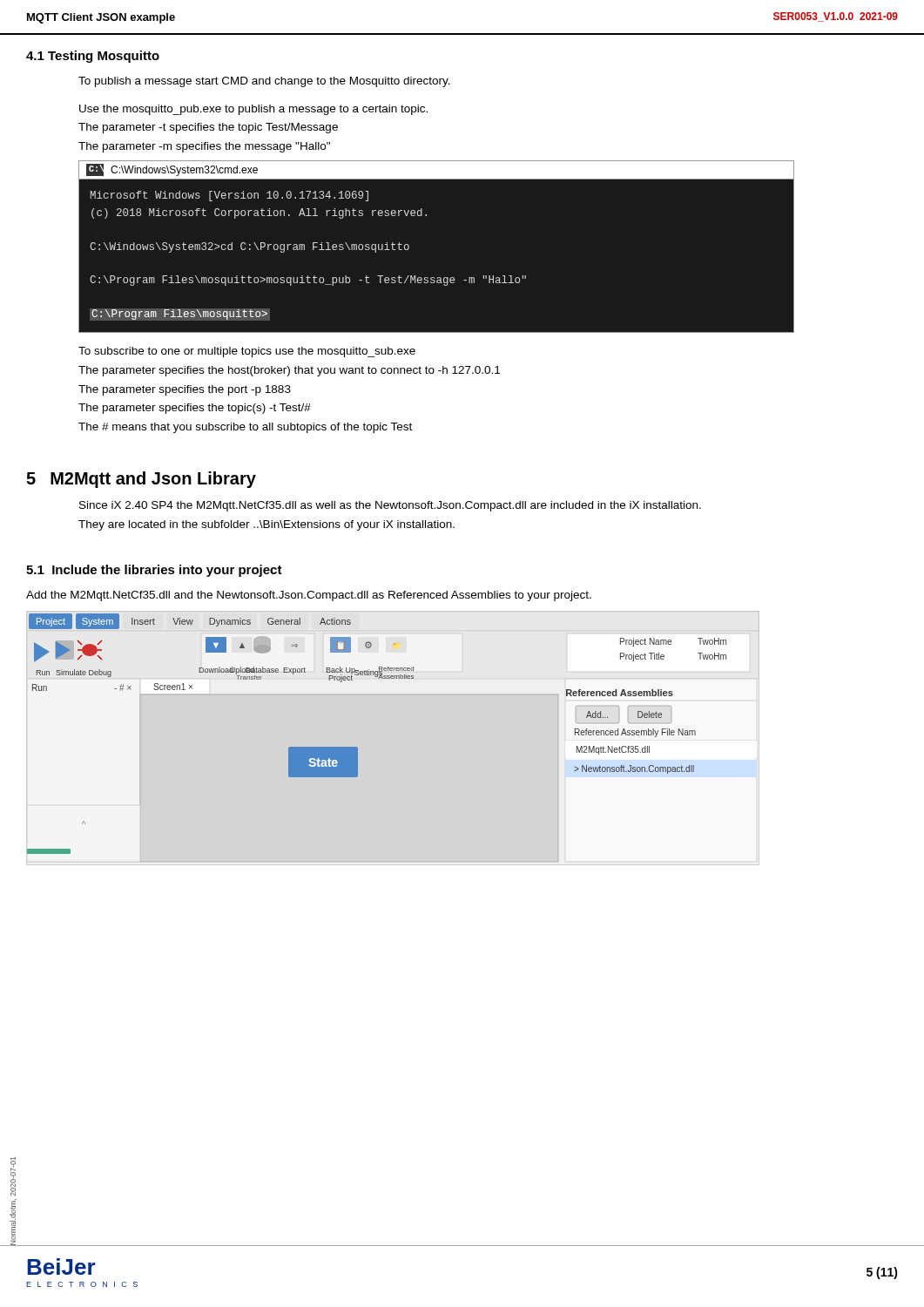Find the passage starting "Add the M2Mqtt.NetCf35.dll"

(309, 594)
